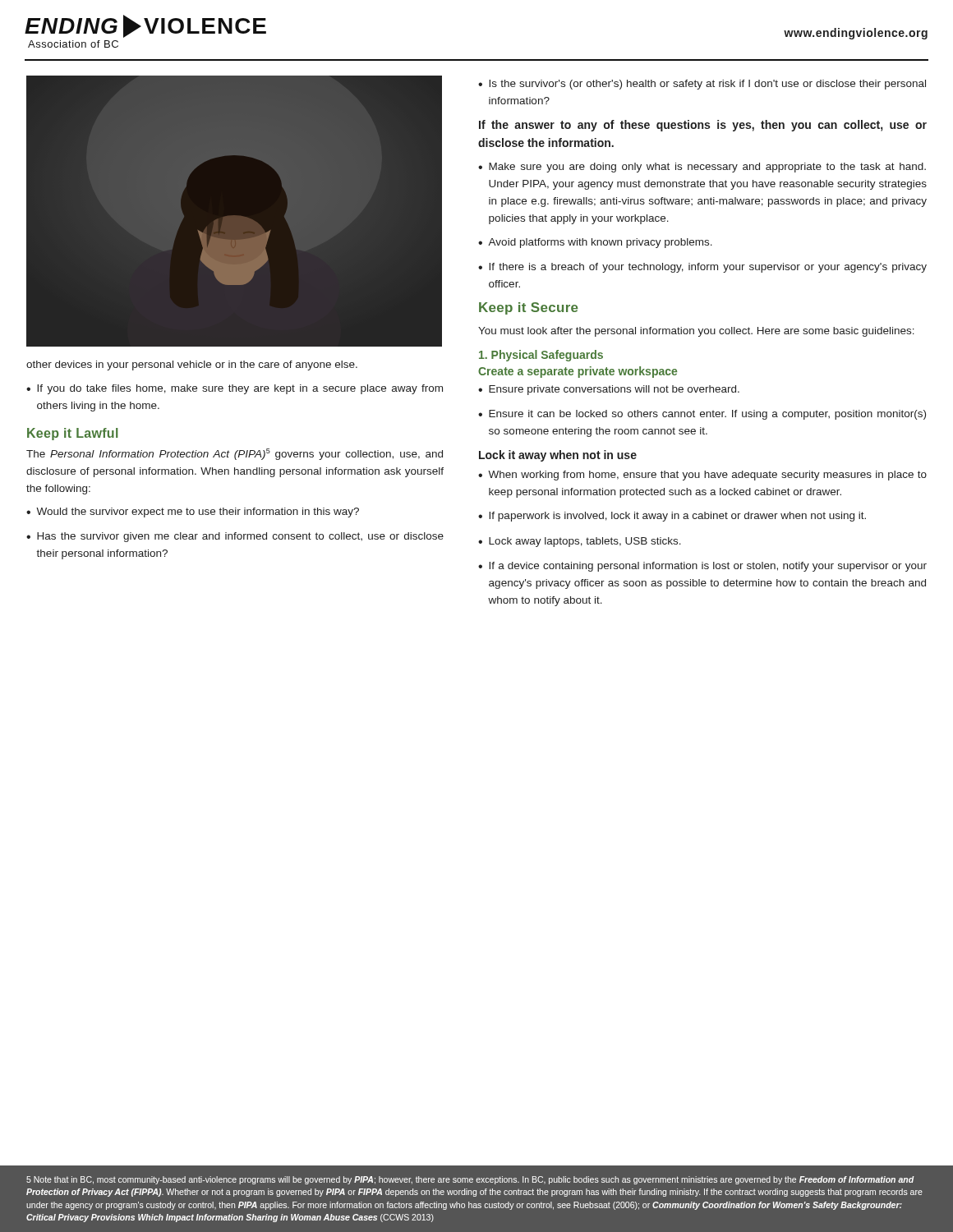
Task: Locate the photo
Action: click(x=234, y=211)
